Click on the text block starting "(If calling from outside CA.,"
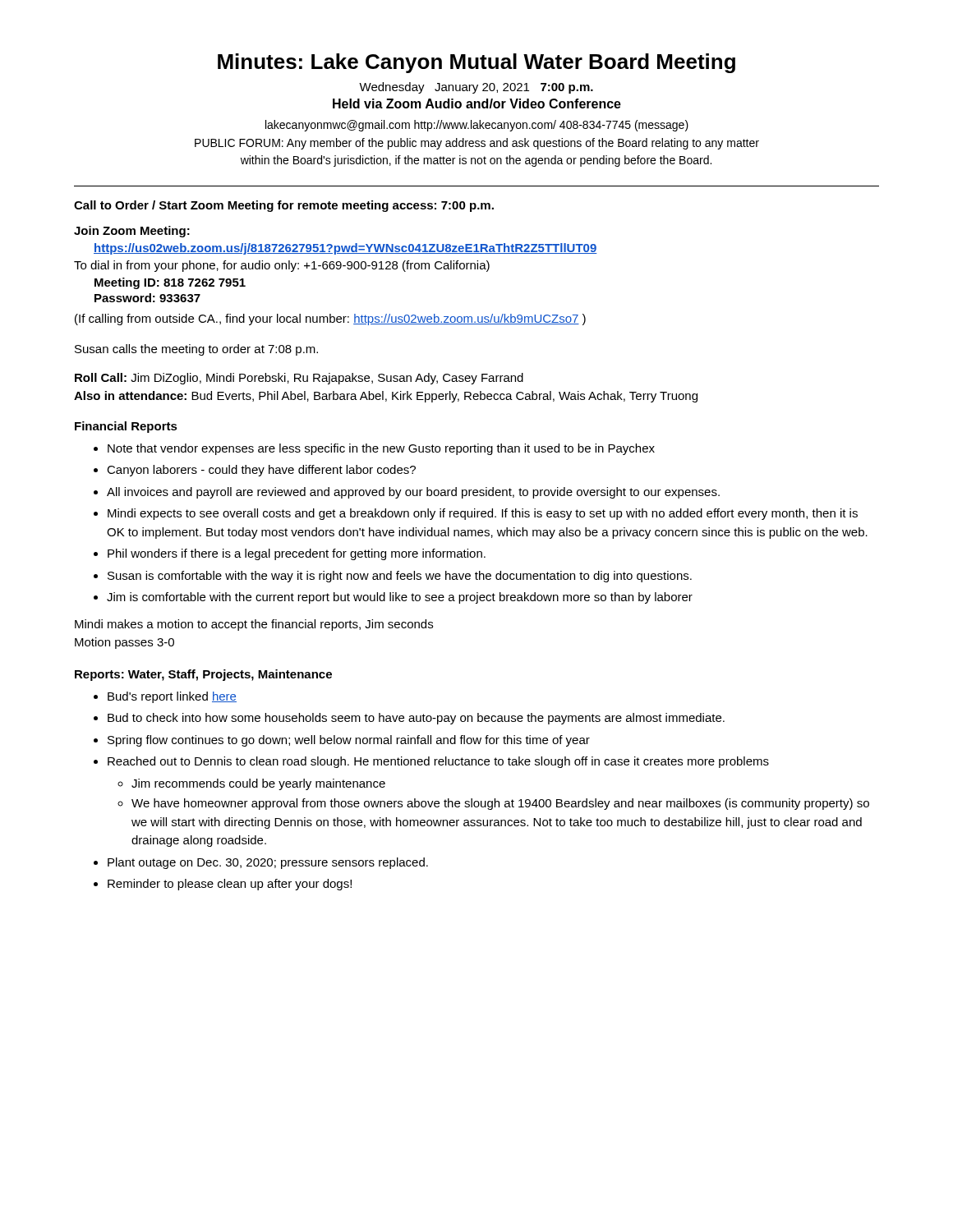This screenshot has height=1232, width=953. coord(330,318)
